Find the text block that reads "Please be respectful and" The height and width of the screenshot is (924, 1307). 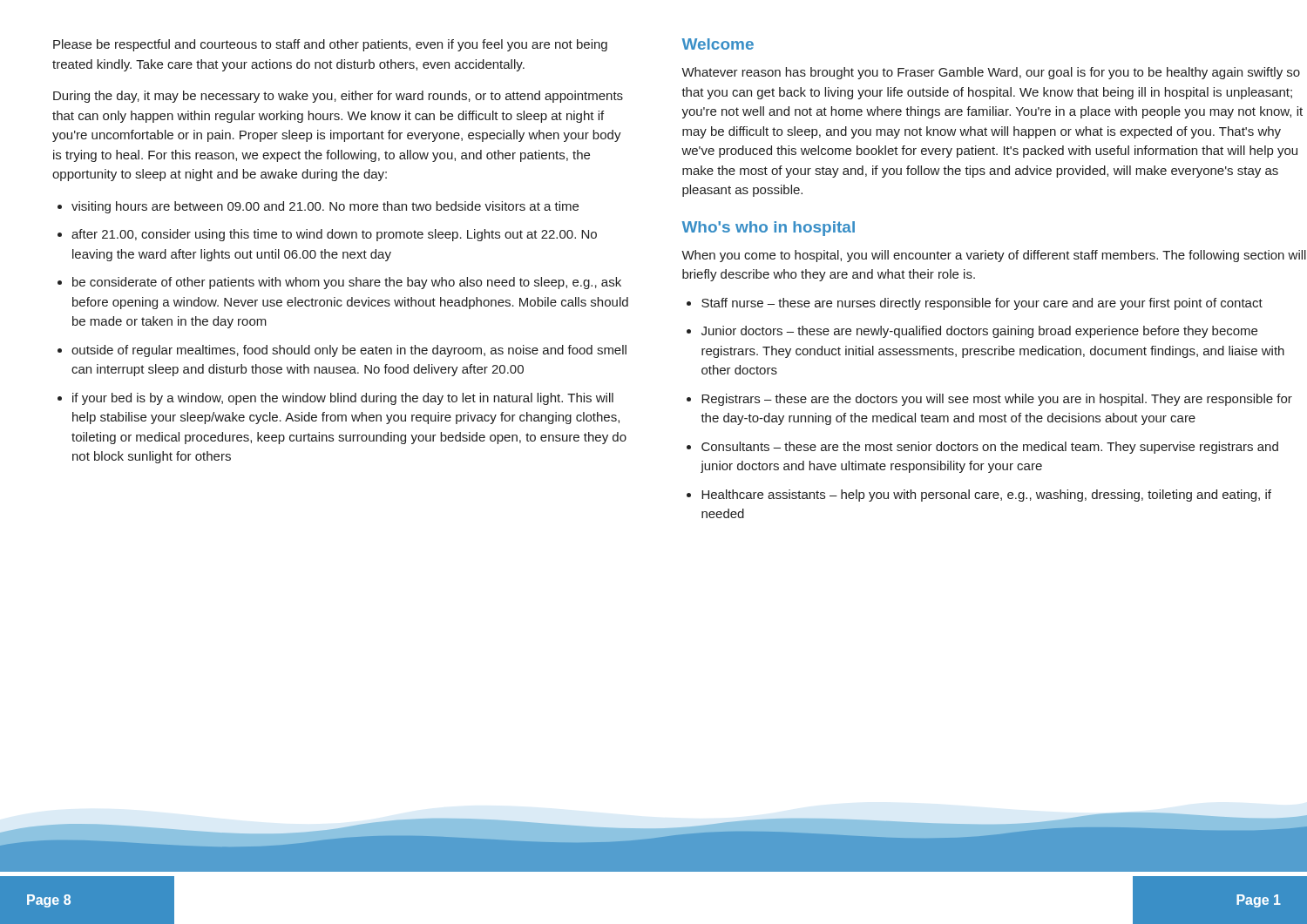[330, 54]
